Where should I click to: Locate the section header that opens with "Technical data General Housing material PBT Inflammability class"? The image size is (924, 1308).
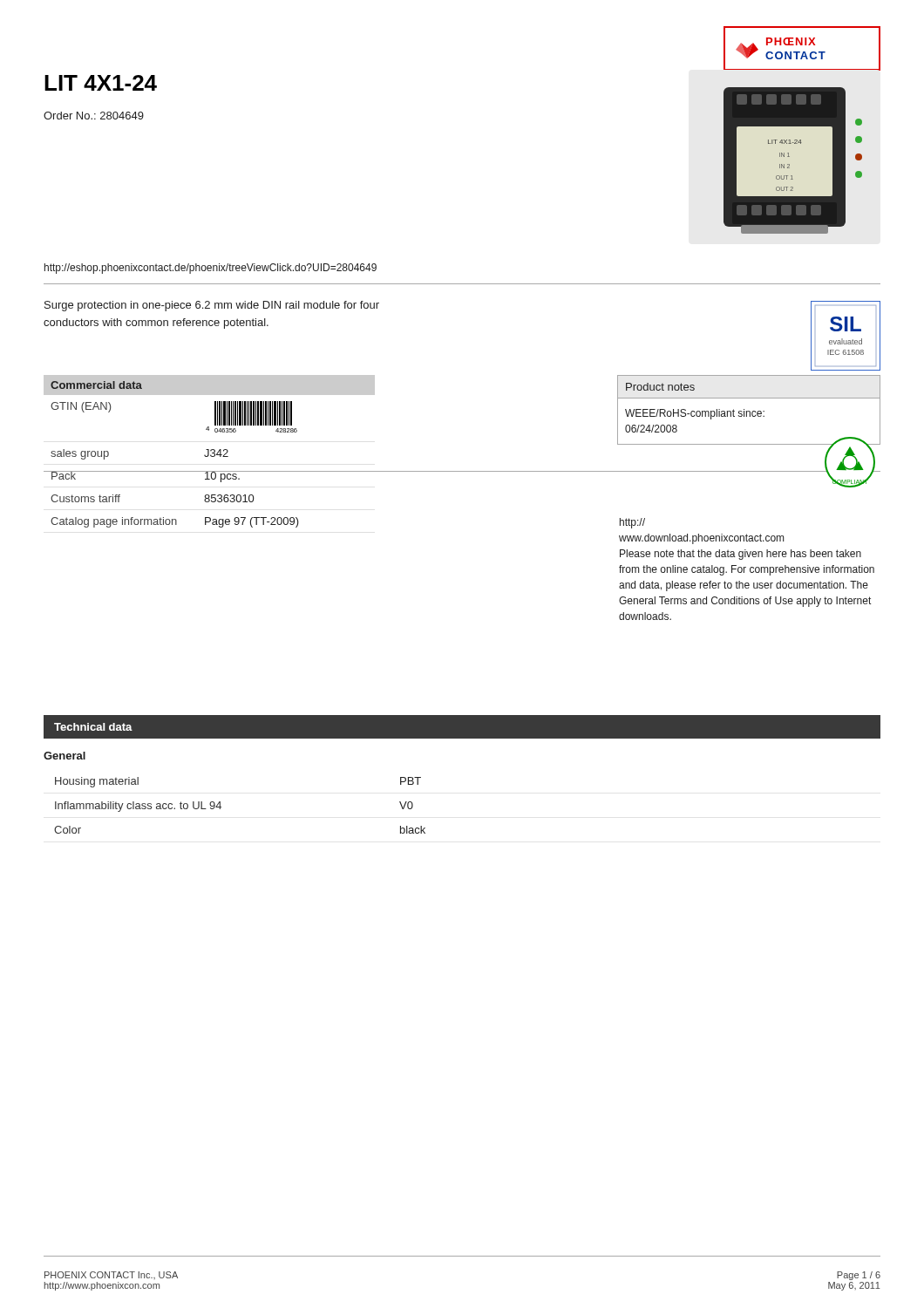[x=462, y=727]
